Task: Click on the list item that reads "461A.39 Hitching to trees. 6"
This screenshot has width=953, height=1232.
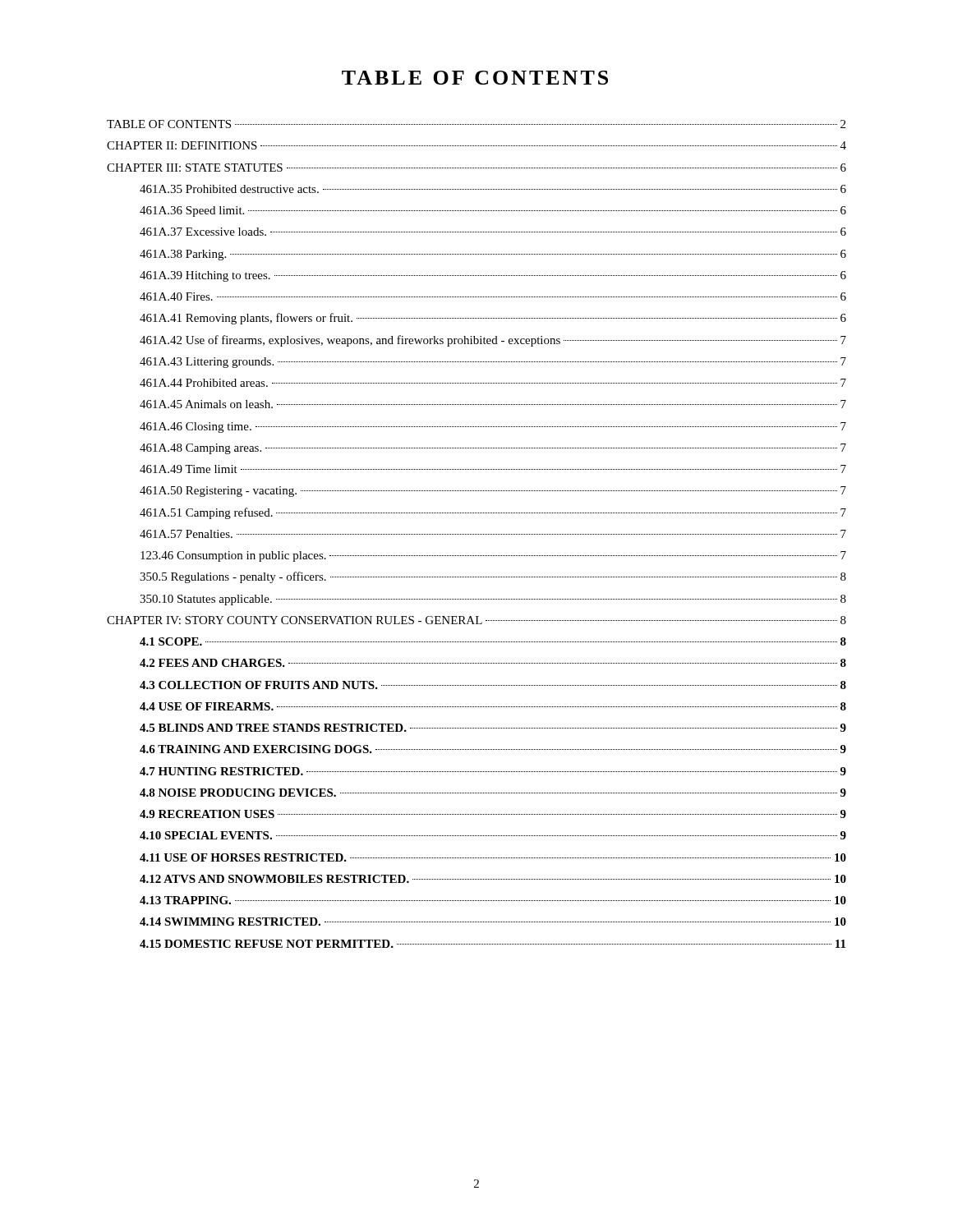Action: pyautogui.click(x=493, y=275)
